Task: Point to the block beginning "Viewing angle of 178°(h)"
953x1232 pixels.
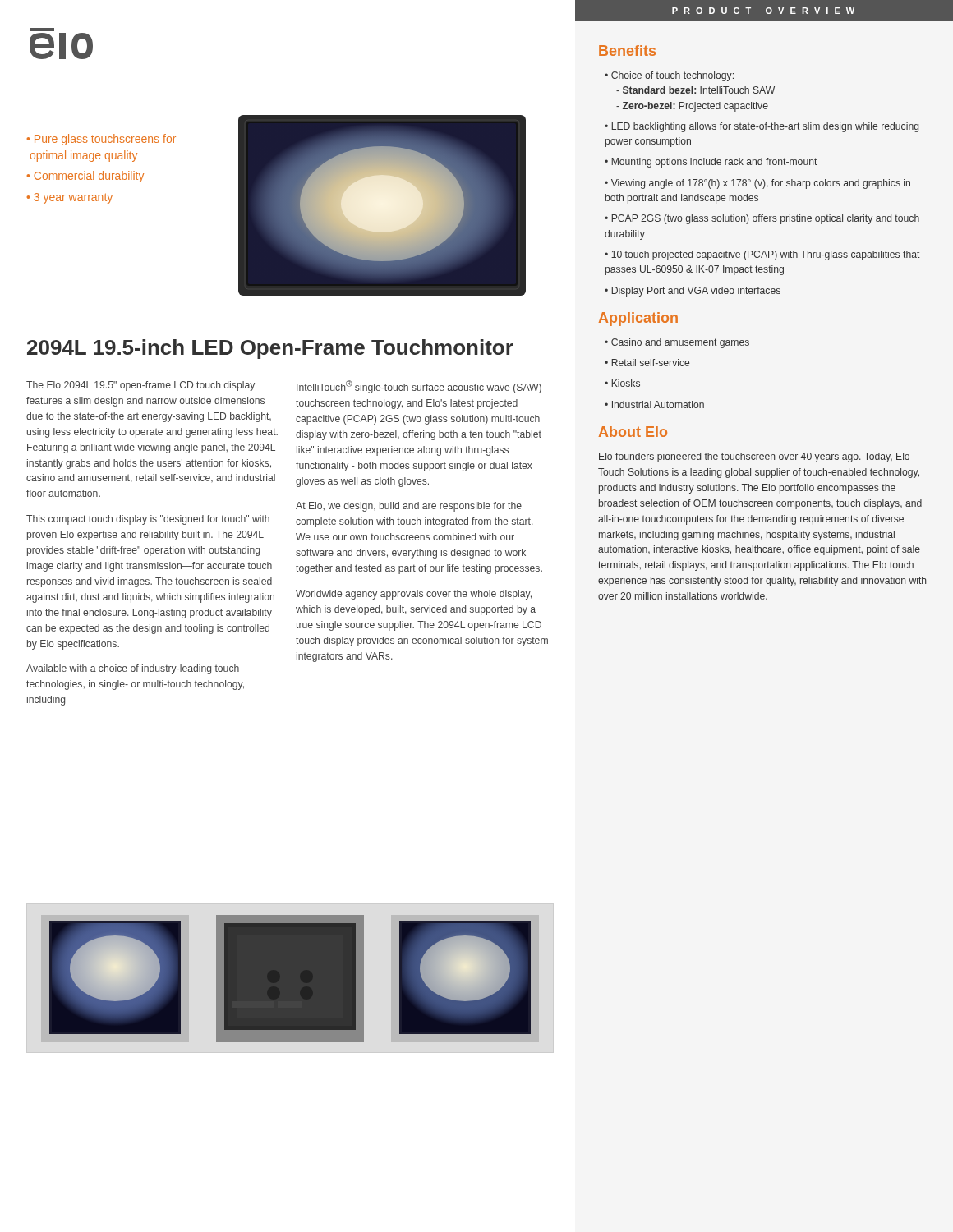Action: (758, 191)
